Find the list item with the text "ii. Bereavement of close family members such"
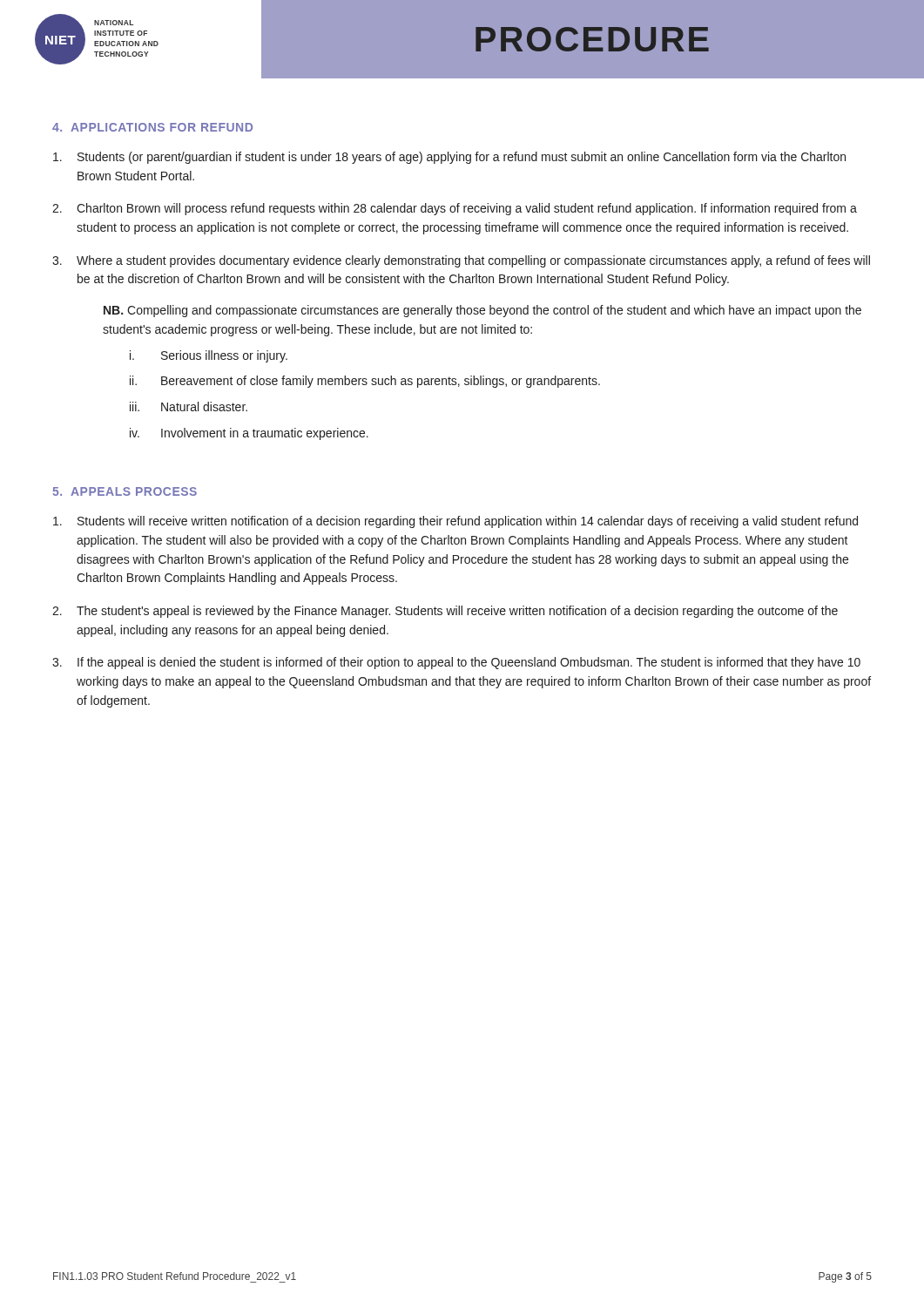 click(365, 382)
